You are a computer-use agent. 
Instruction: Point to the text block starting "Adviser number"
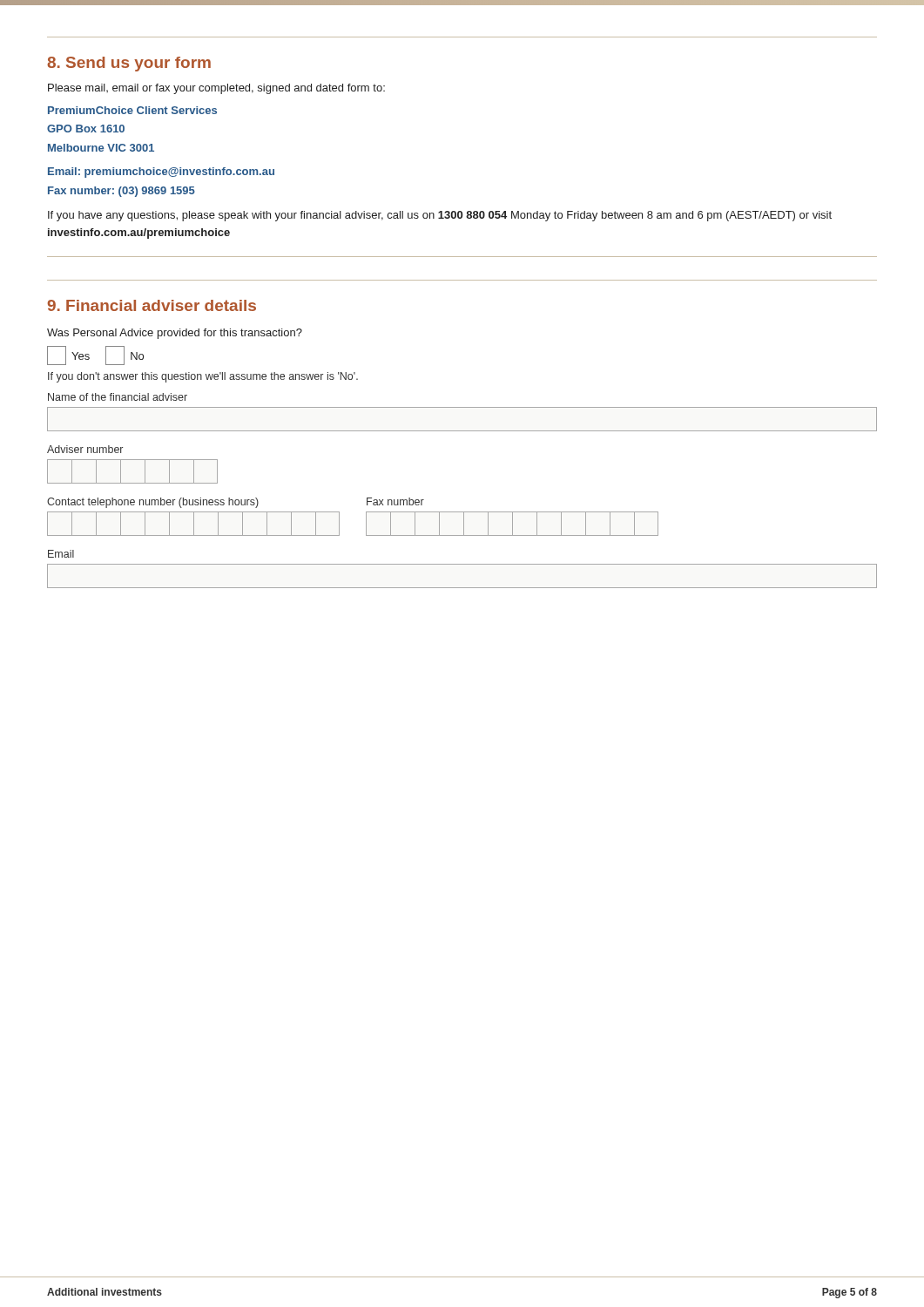tap(85, 450)
